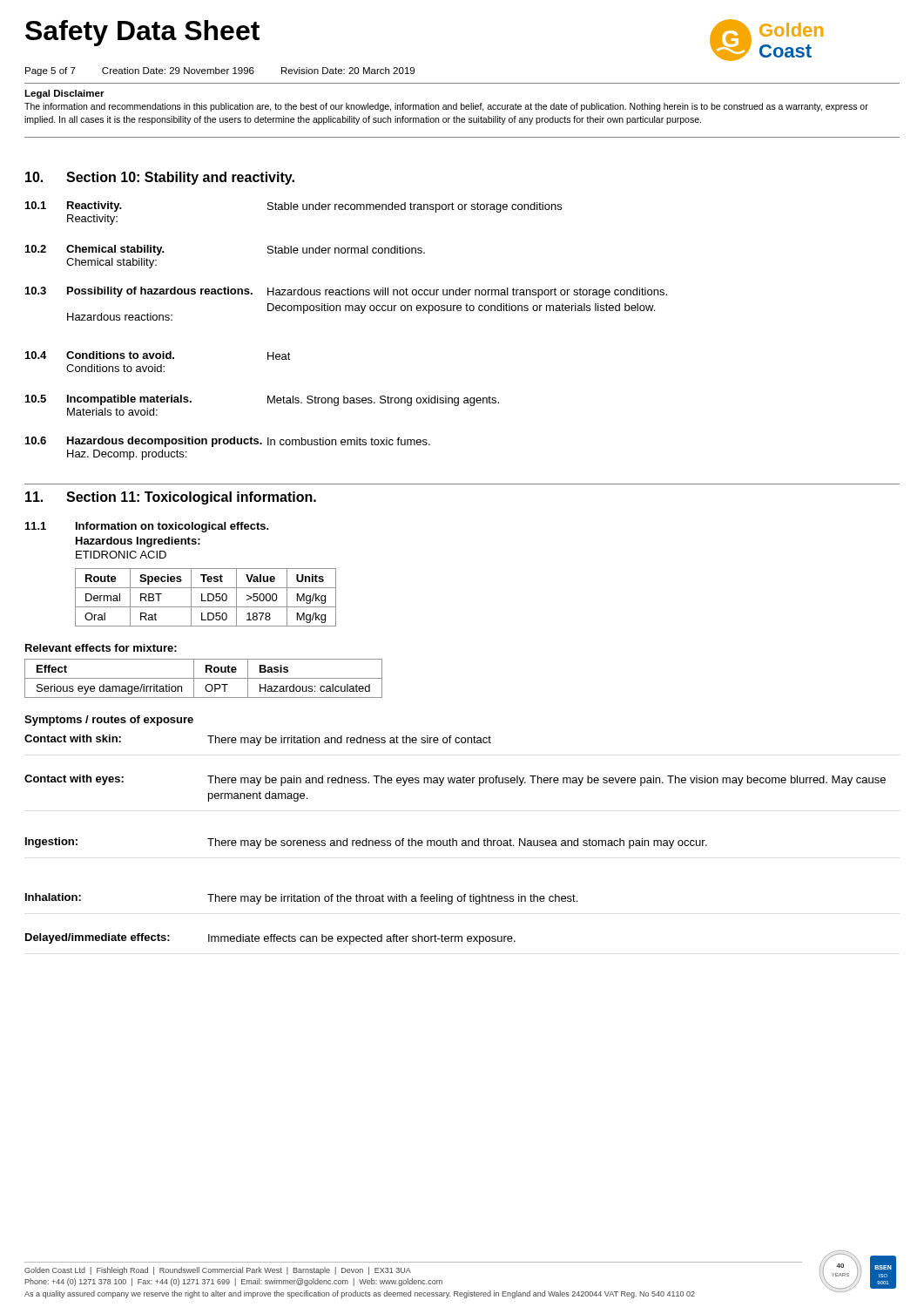The image size is (924, 1307).
Task: Where is the passage that starts "3 Possibility of hazardous reactions. Hazardous reactions: Hazardous"?
Action: tap(462, 304)
